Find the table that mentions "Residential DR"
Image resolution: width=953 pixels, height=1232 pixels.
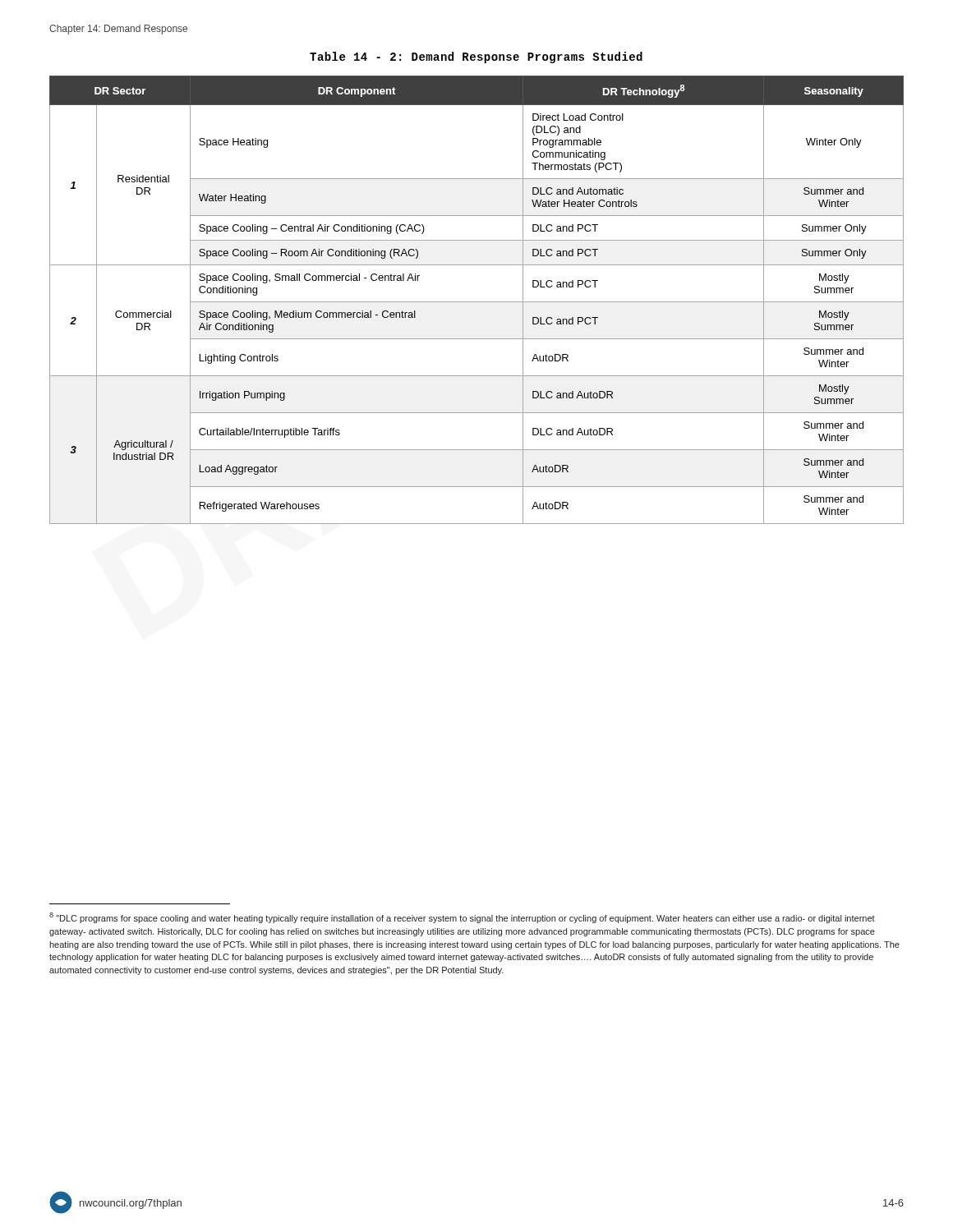(476, 300)
